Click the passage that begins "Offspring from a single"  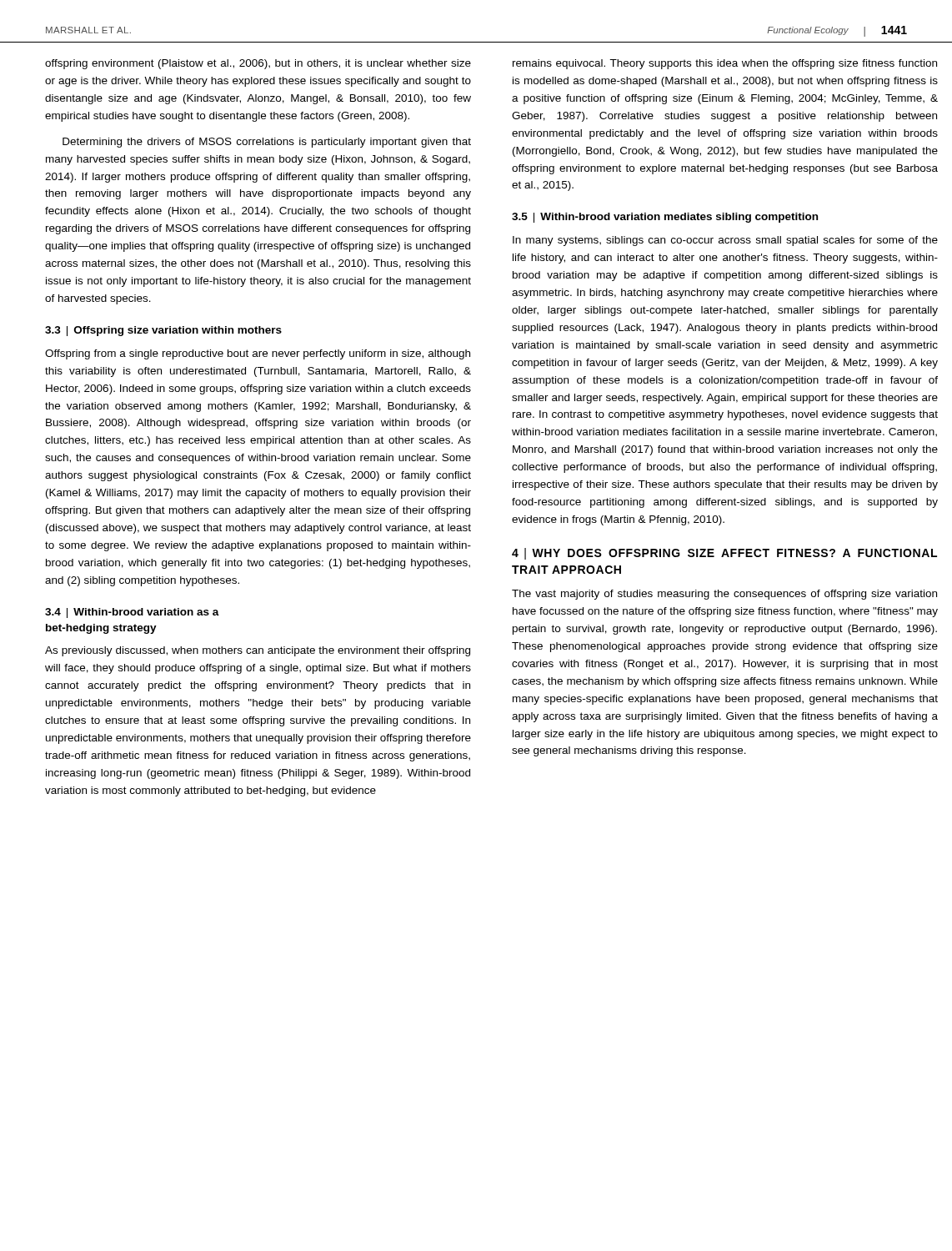[x=258, y=467]
